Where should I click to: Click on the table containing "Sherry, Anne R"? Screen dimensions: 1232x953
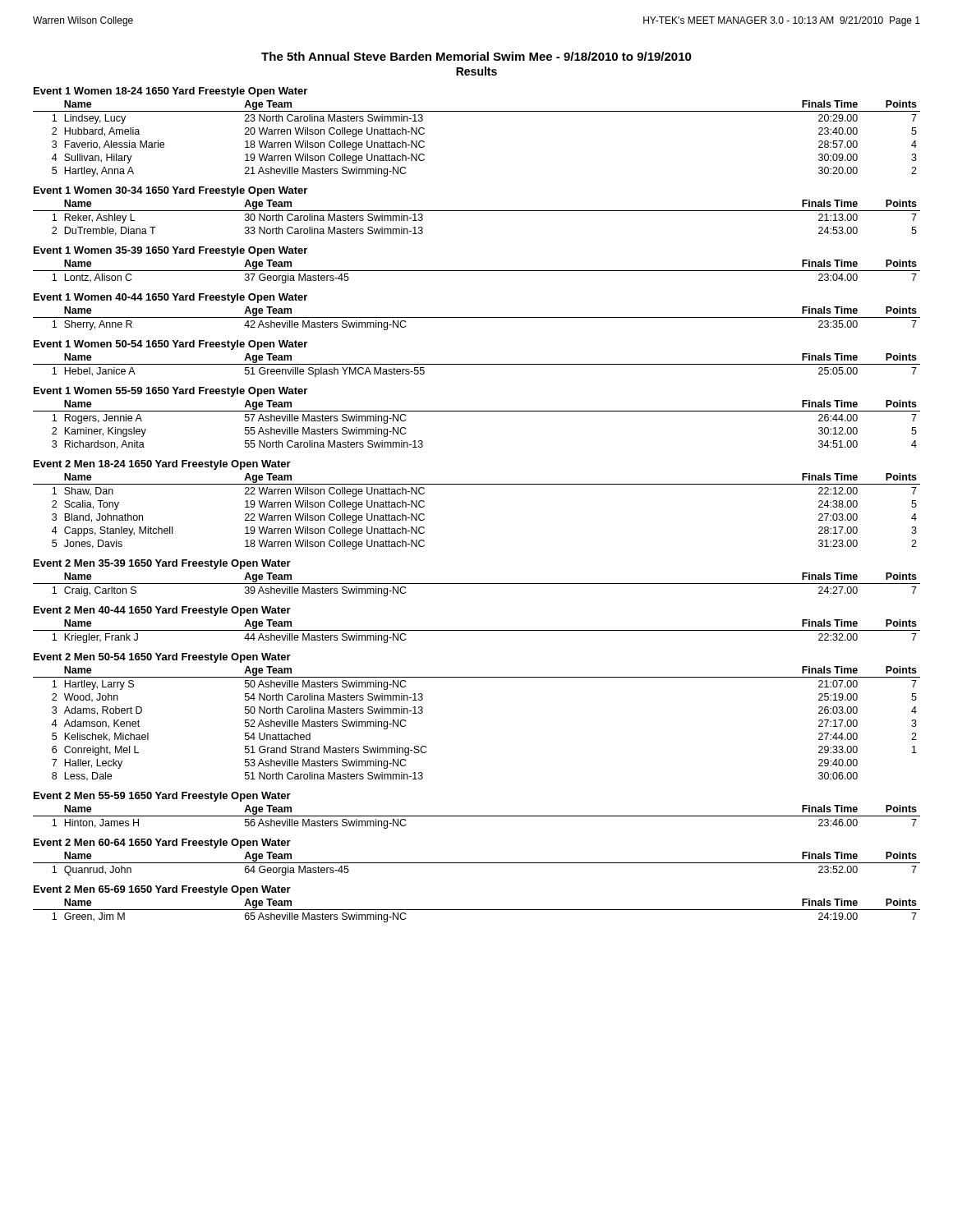point(476,317)
